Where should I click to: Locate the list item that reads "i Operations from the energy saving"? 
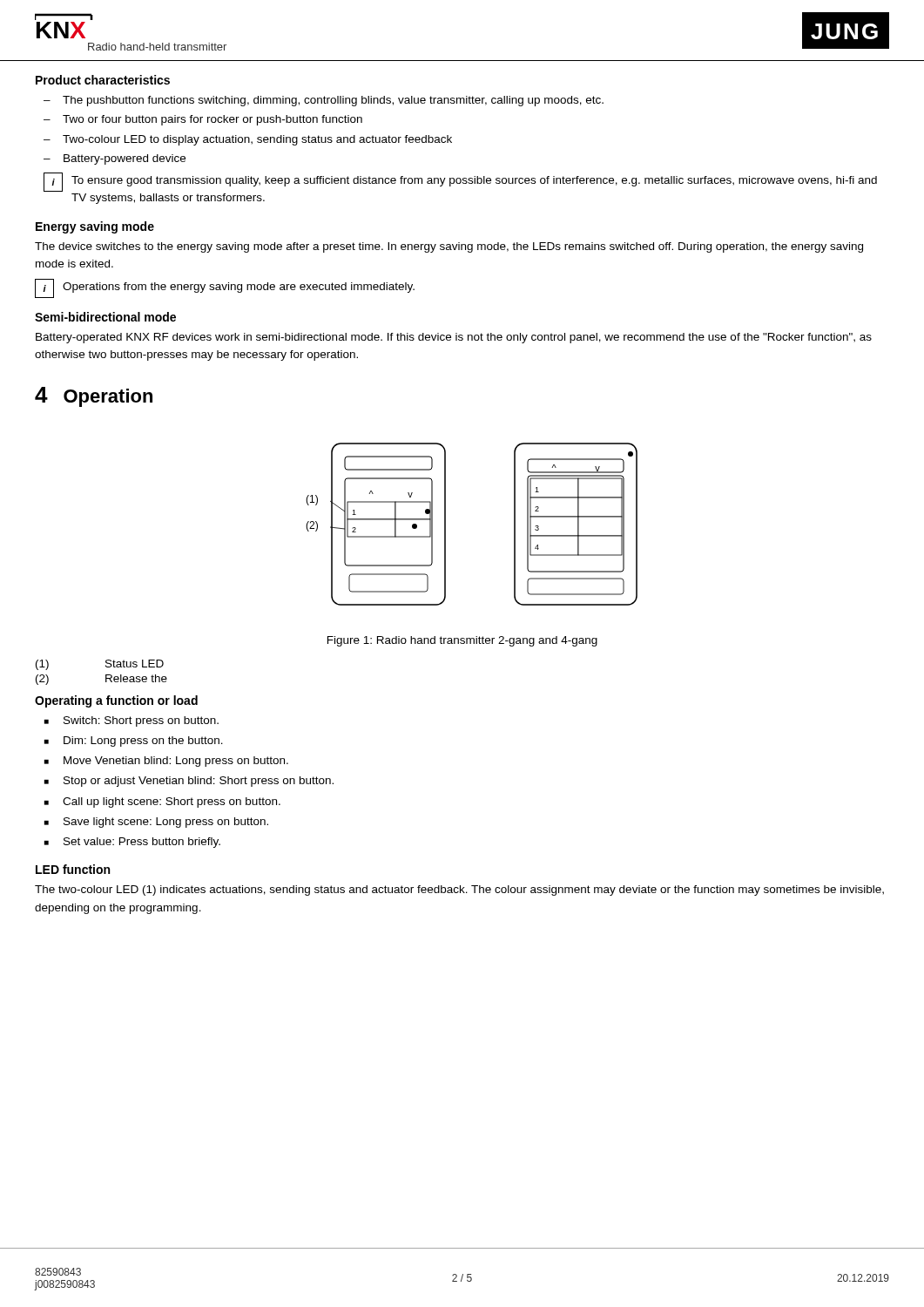pyautogui.click(x=225, y=288)
